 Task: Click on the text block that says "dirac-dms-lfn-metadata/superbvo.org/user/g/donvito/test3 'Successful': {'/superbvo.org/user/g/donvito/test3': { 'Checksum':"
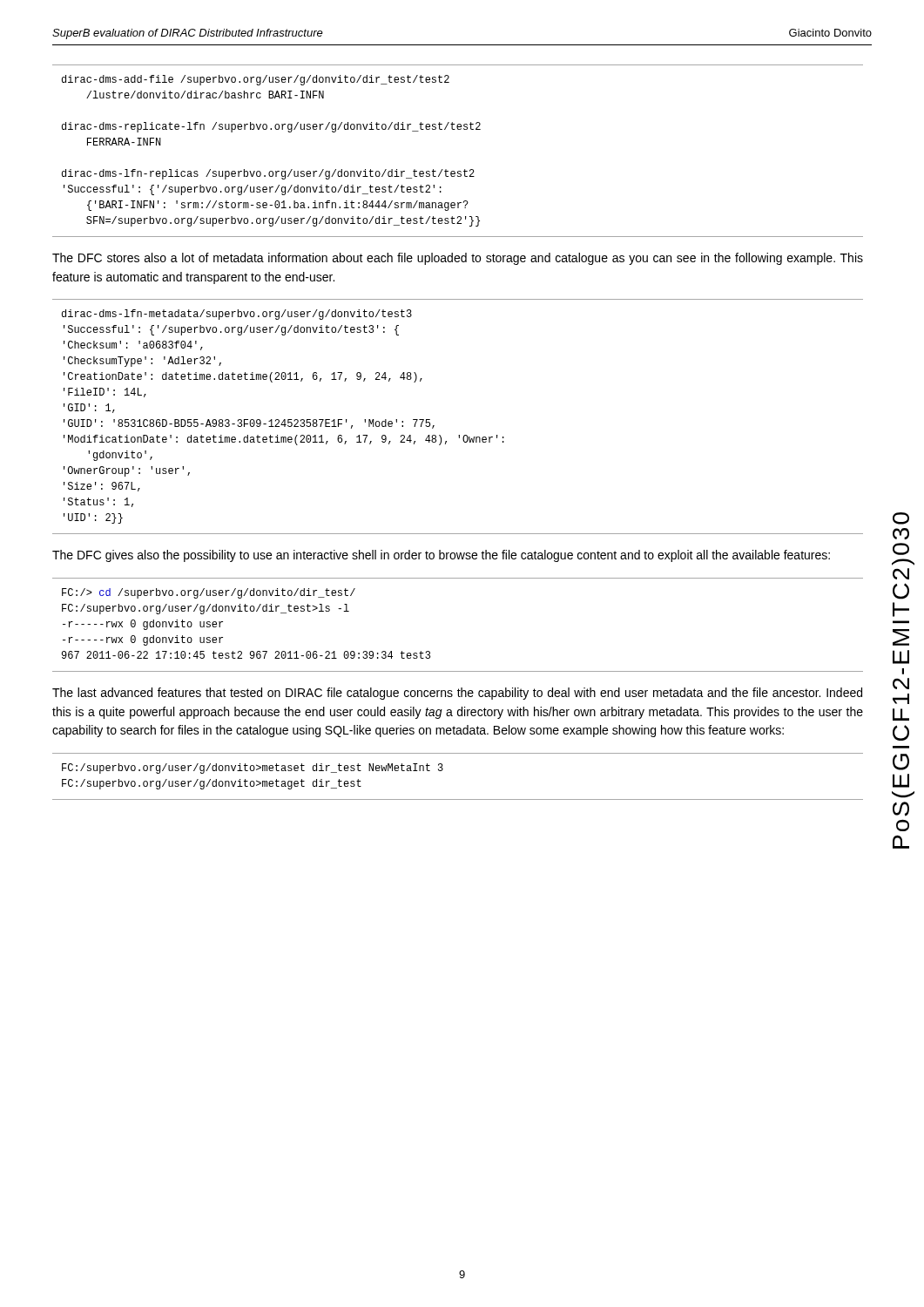[x=284, y=417]
